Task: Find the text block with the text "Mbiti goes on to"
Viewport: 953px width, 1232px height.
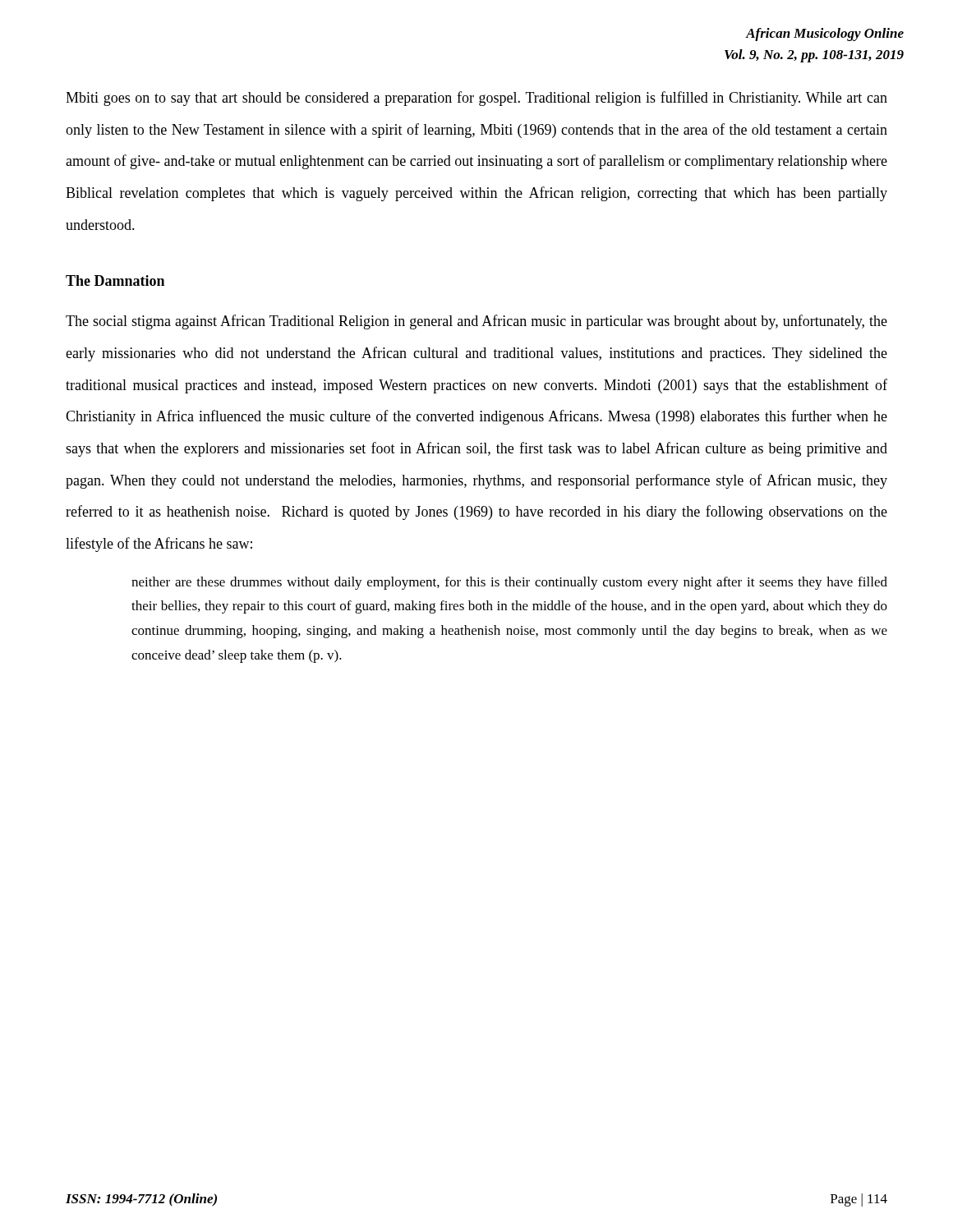Action: tap(476, 162)
